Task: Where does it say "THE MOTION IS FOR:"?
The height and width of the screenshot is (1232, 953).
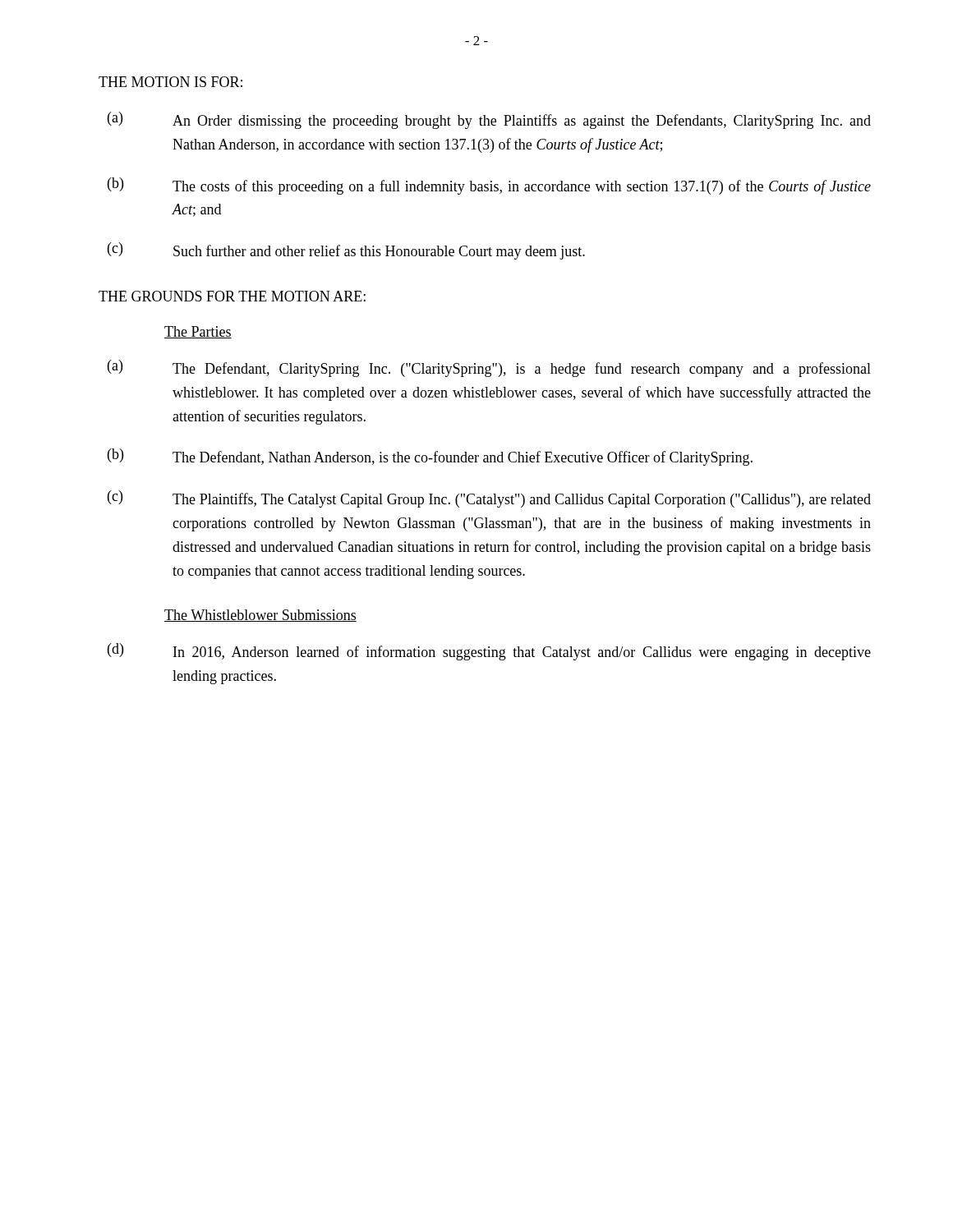Action: coord(171,82)
